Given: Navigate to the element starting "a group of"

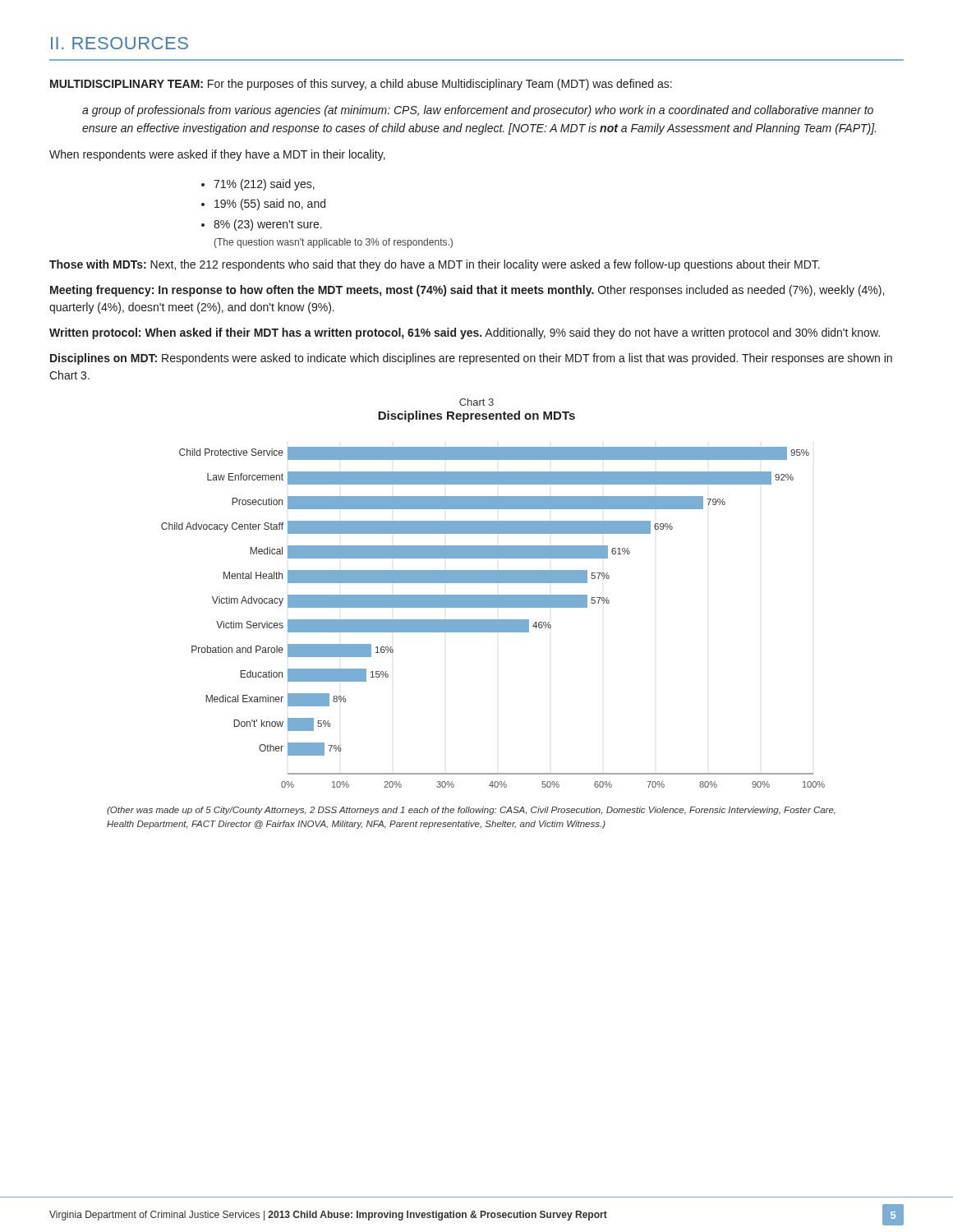Looking at the screenshot, I should 480,119.
